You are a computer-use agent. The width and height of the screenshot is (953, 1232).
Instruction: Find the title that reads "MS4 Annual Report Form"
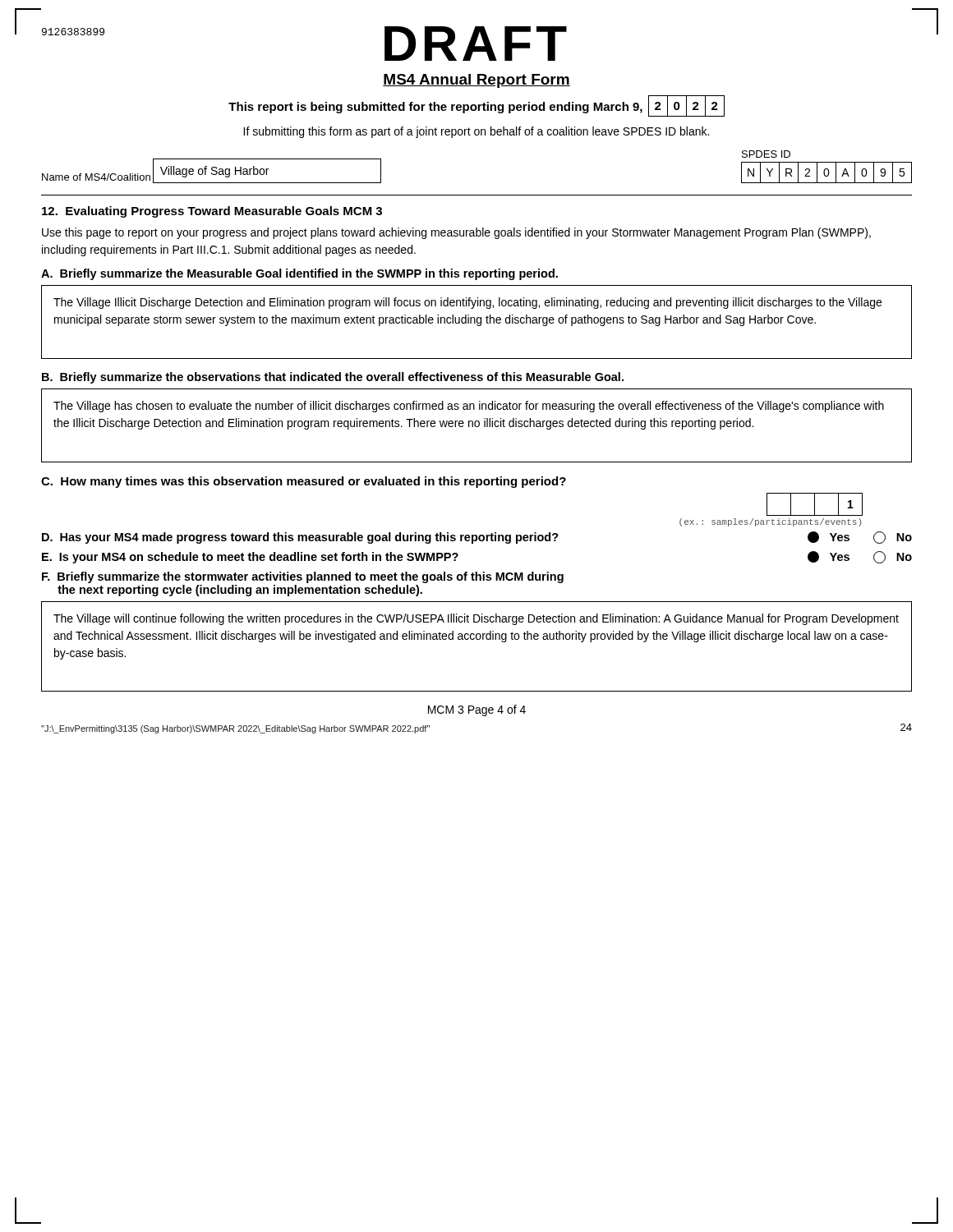point(476,79)
